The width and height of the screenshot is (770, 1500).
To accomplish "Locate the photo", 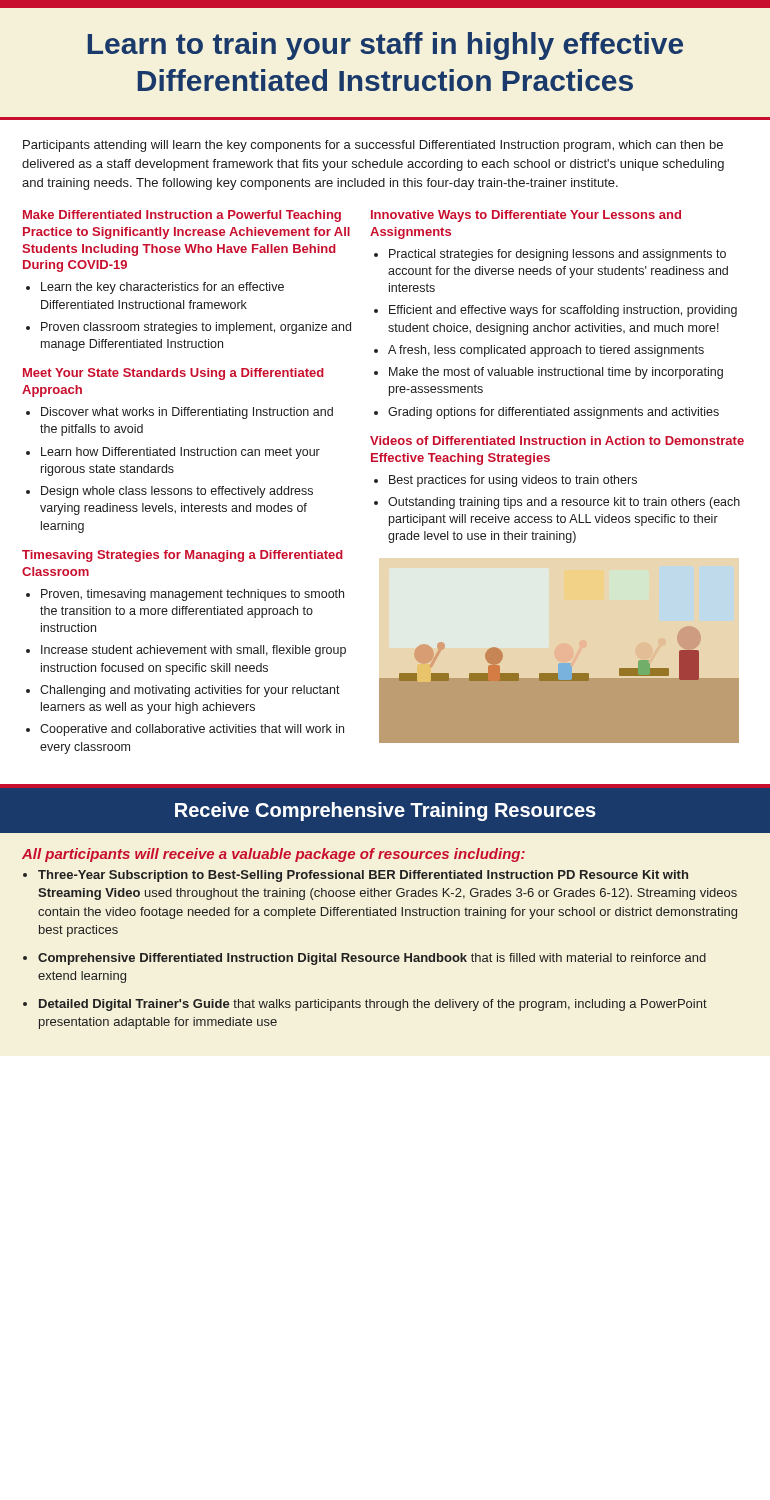I will tap(559, 650).
